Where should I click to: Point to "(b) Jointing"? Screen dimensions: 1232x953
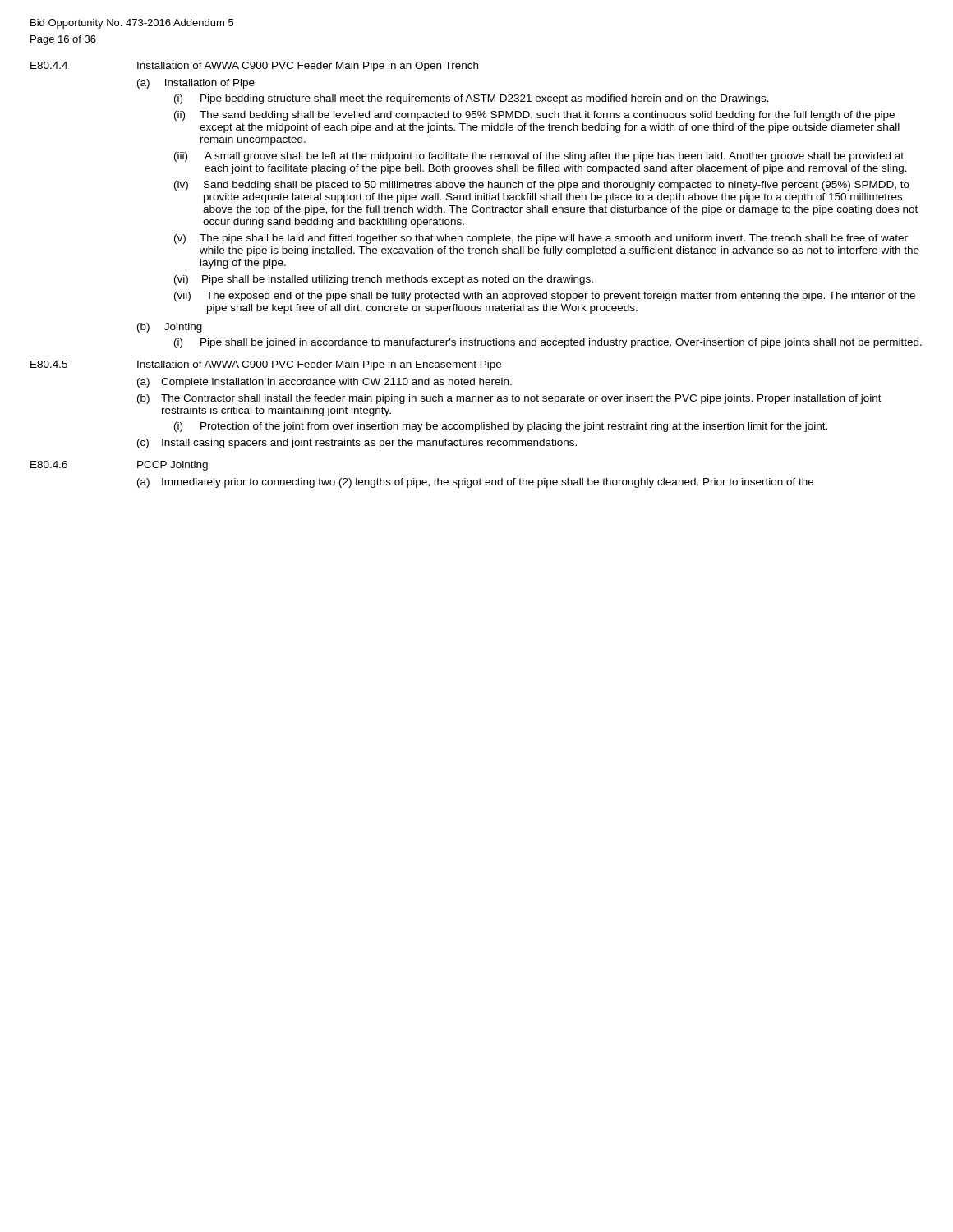pyautogui.click(x=169, y=326)
